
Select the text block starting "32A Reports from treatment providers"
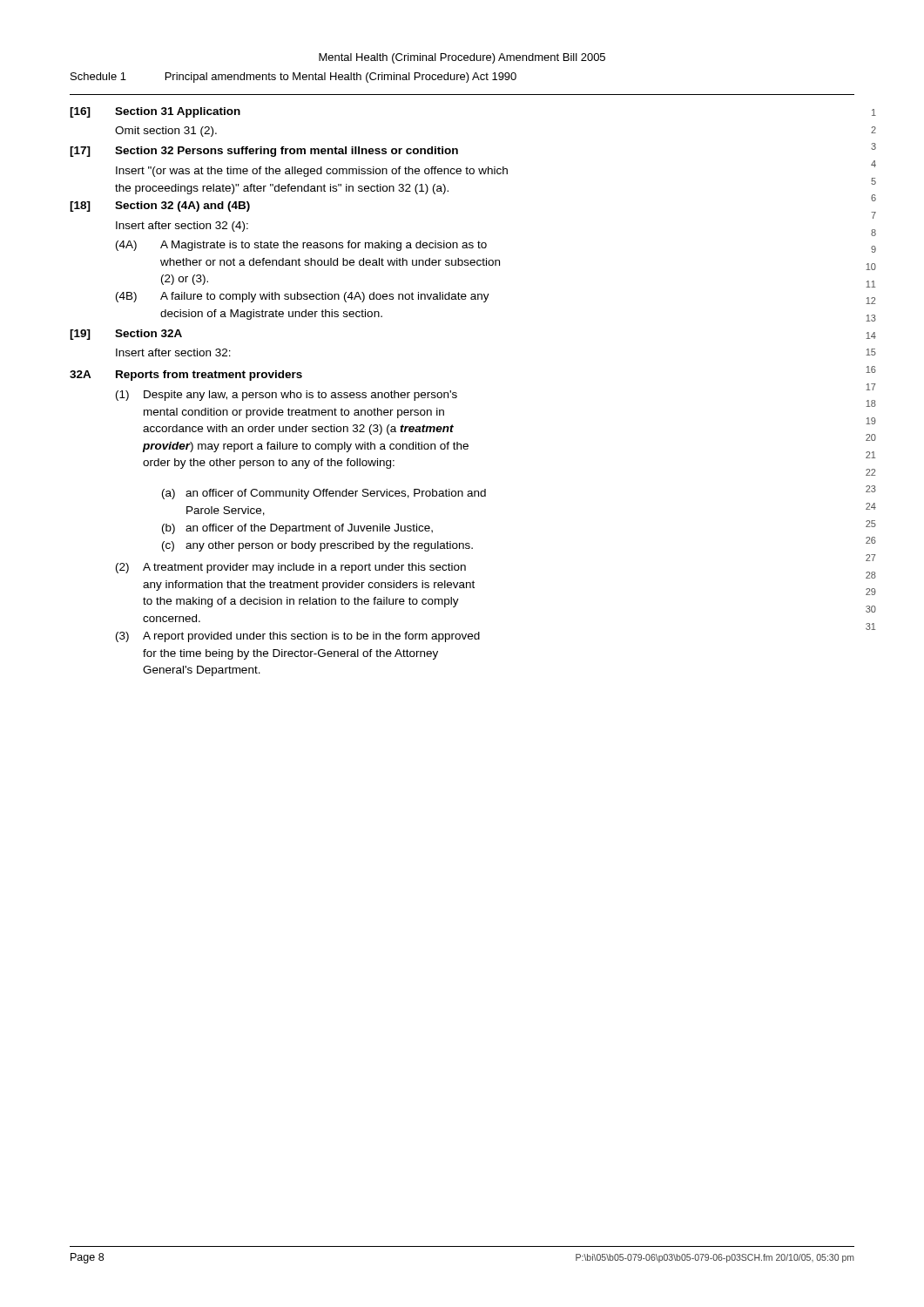pos(186,374)
